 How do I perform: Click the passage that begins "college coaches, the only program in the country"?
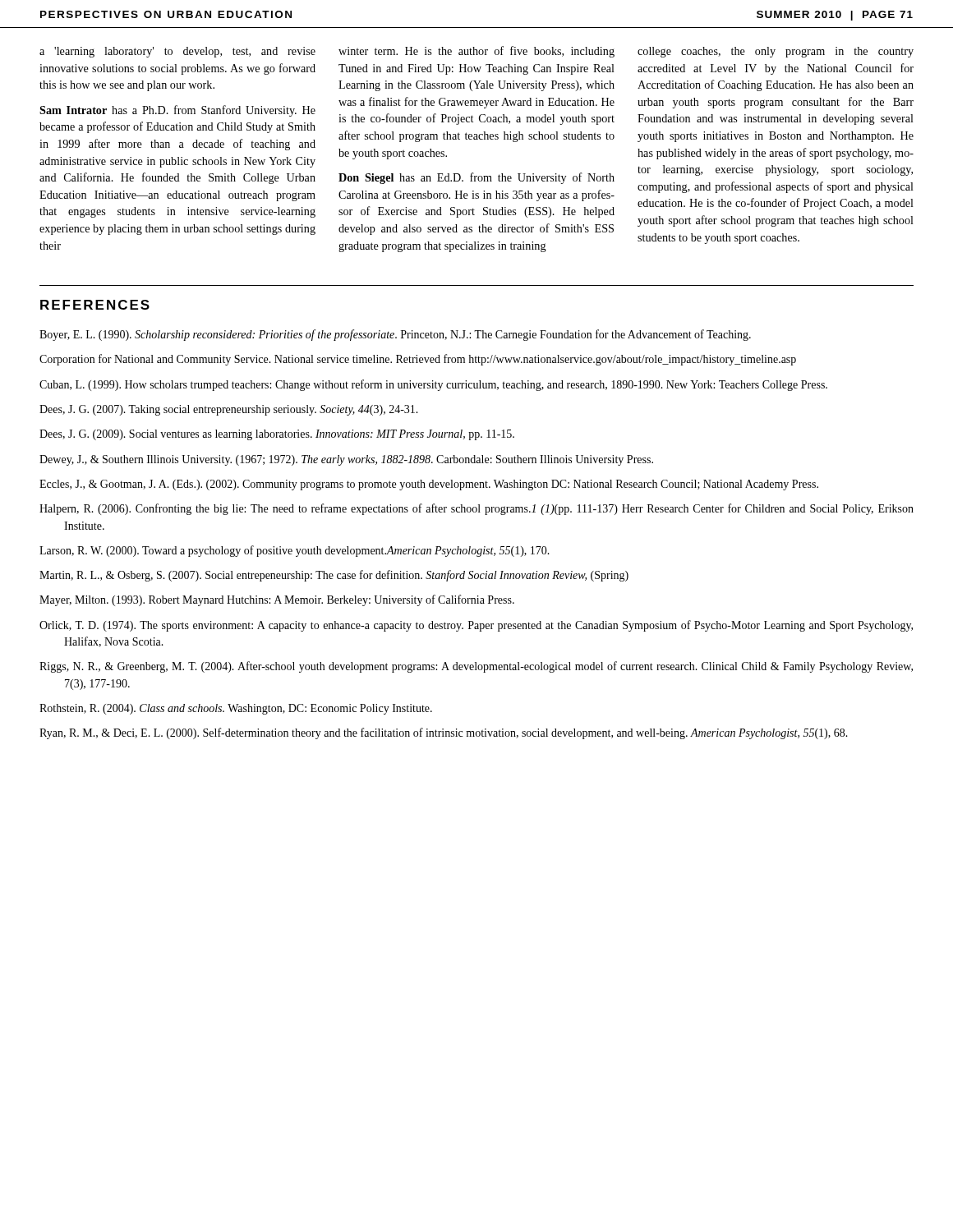click(x=776, y=144)
